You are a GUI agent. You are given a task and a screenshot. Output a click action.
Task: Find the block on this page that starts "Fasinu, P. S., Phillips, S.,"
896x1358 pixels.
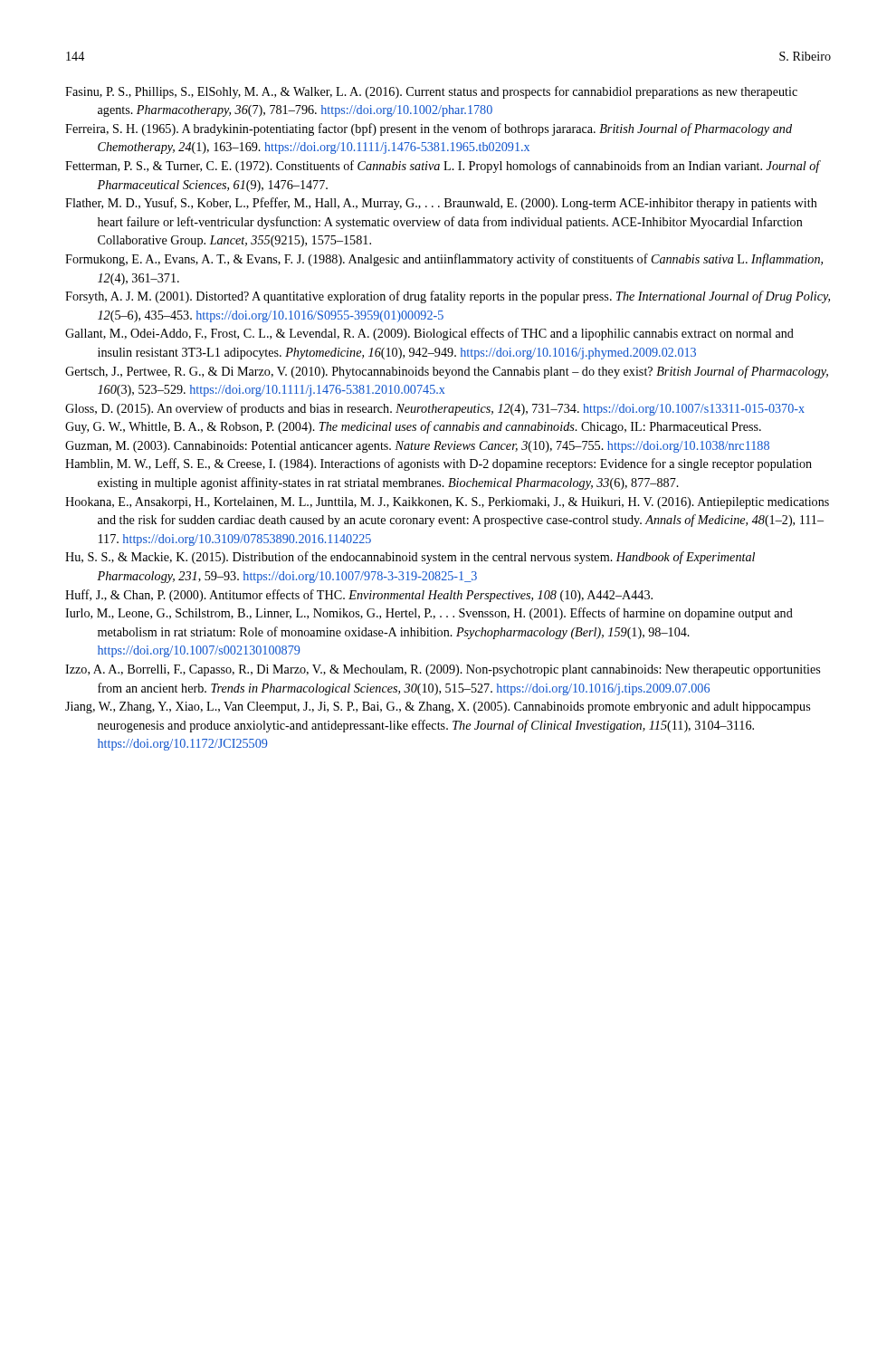(448, 101)
